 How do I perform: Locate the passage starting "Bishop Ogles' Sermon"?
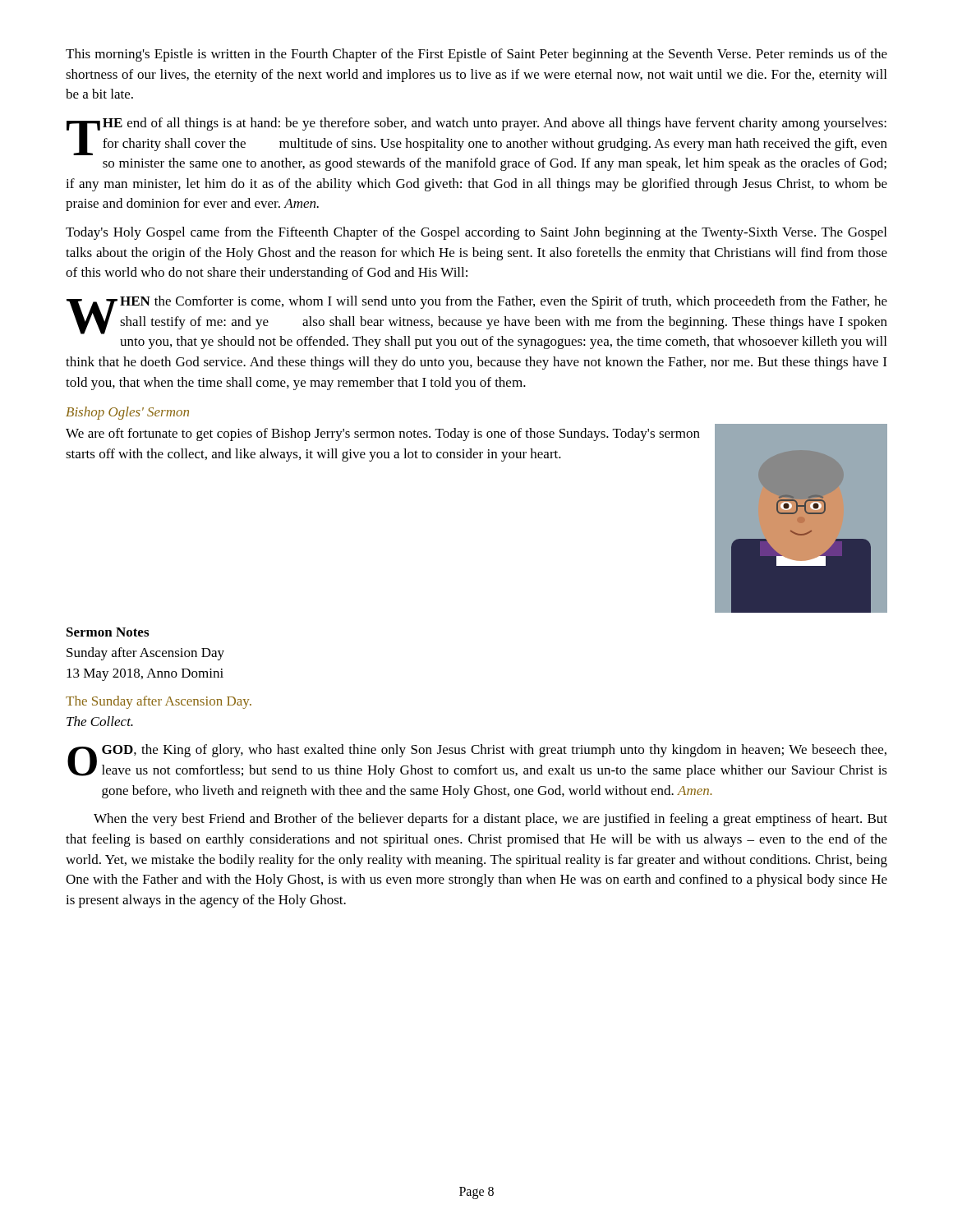(x=128, y=412)
